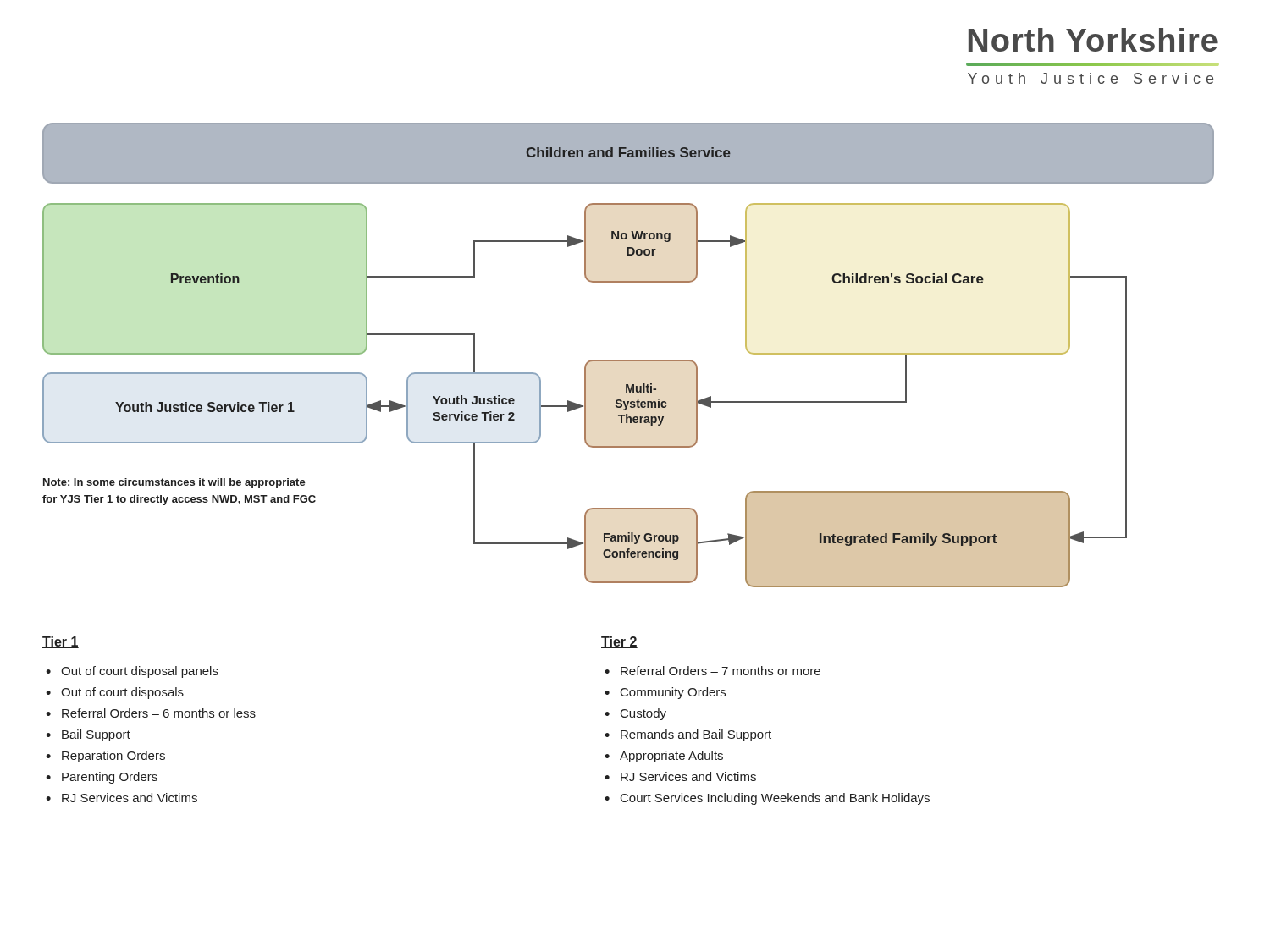Click on the passage starting "Remands and Bail Support"
This screenshot has height=952, width=1270.
(x=696, y=734)
